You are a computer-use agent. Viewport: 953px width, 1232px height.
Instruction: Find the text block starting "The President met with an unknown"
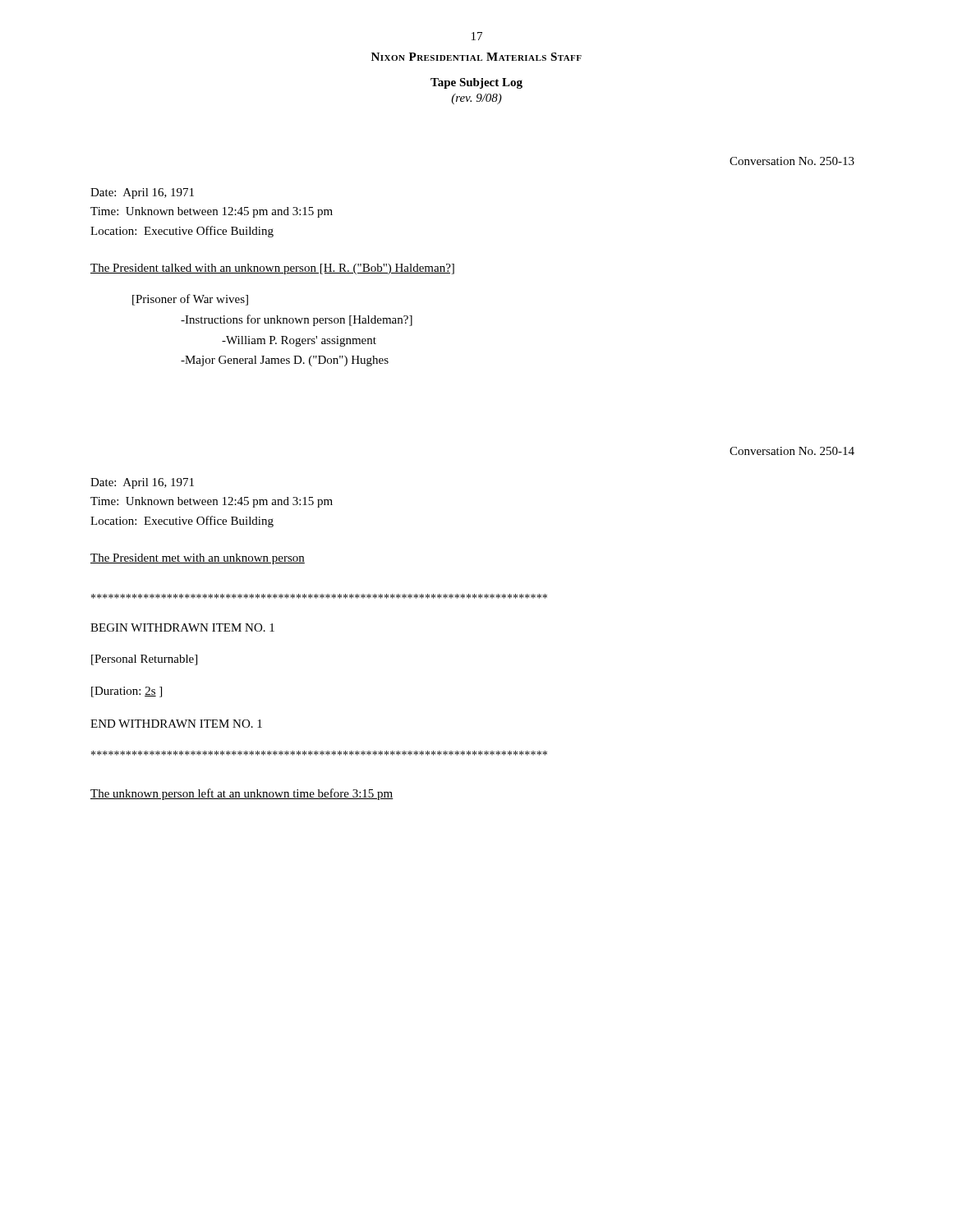198,559
